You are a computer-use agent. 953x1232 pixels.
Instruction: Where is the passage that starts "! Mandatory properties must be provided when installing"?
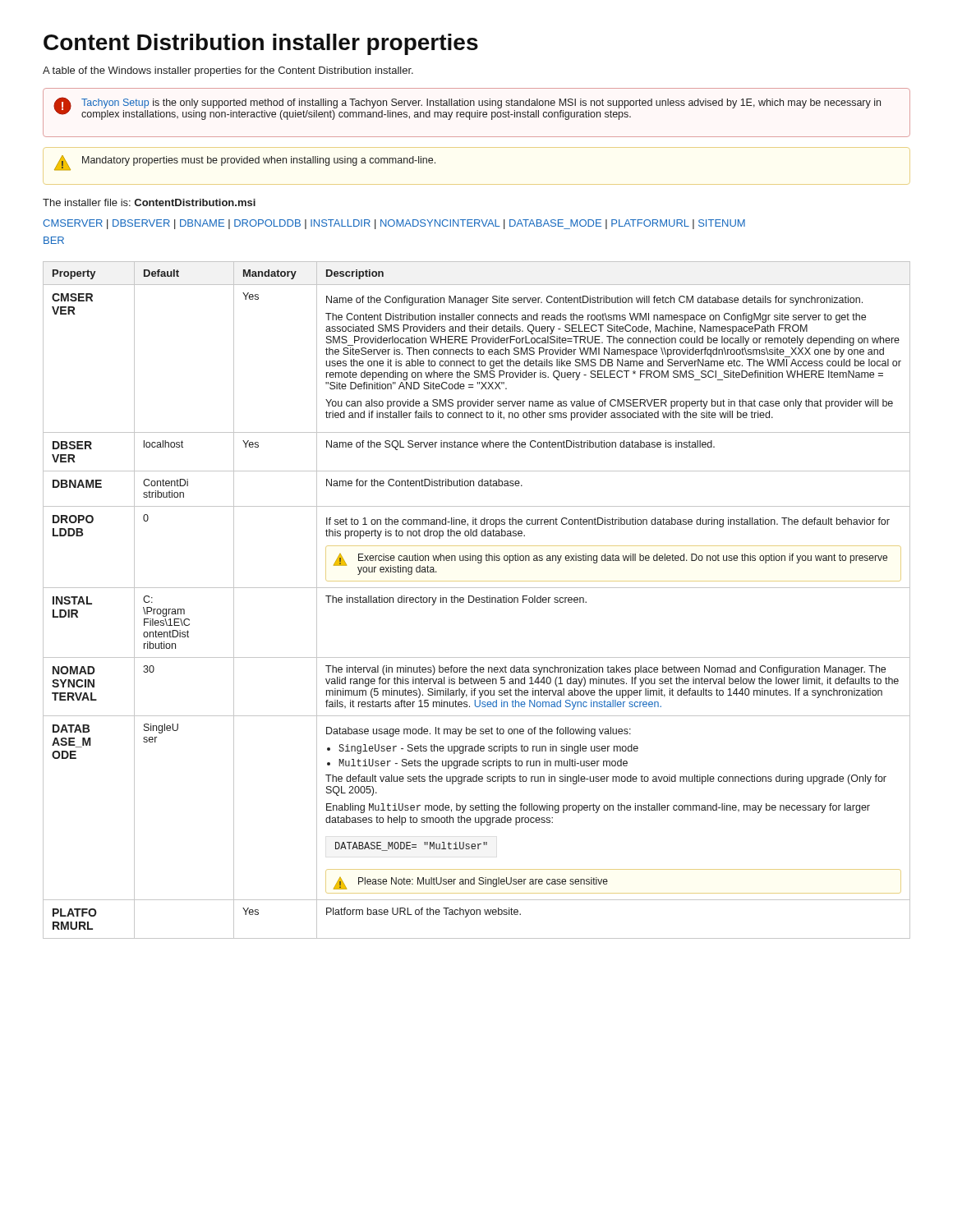click(245, 163)
